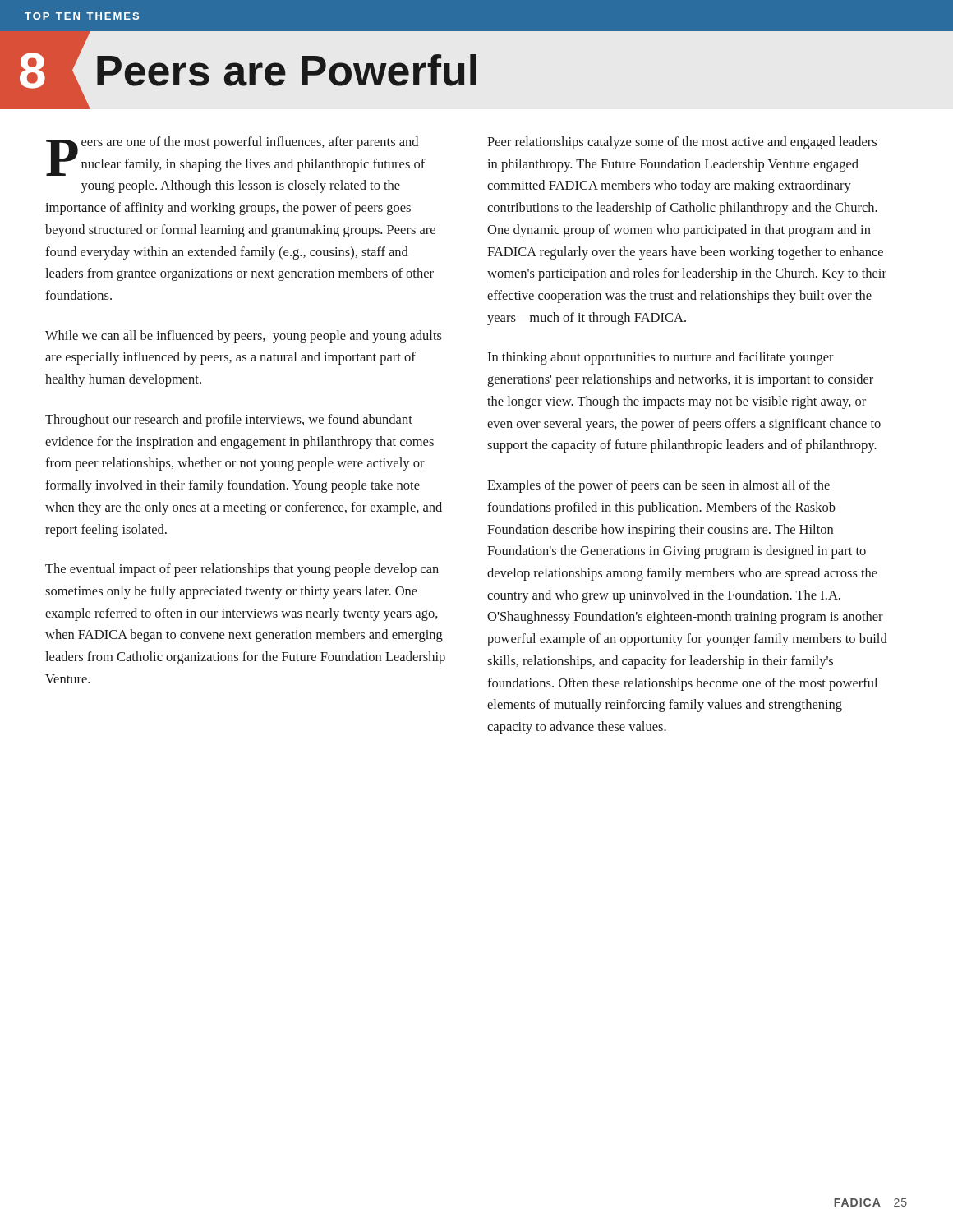Point to the block beginning "While we can all be"
Viewport: 953px width, 1232px height.
tap(244, 357)
